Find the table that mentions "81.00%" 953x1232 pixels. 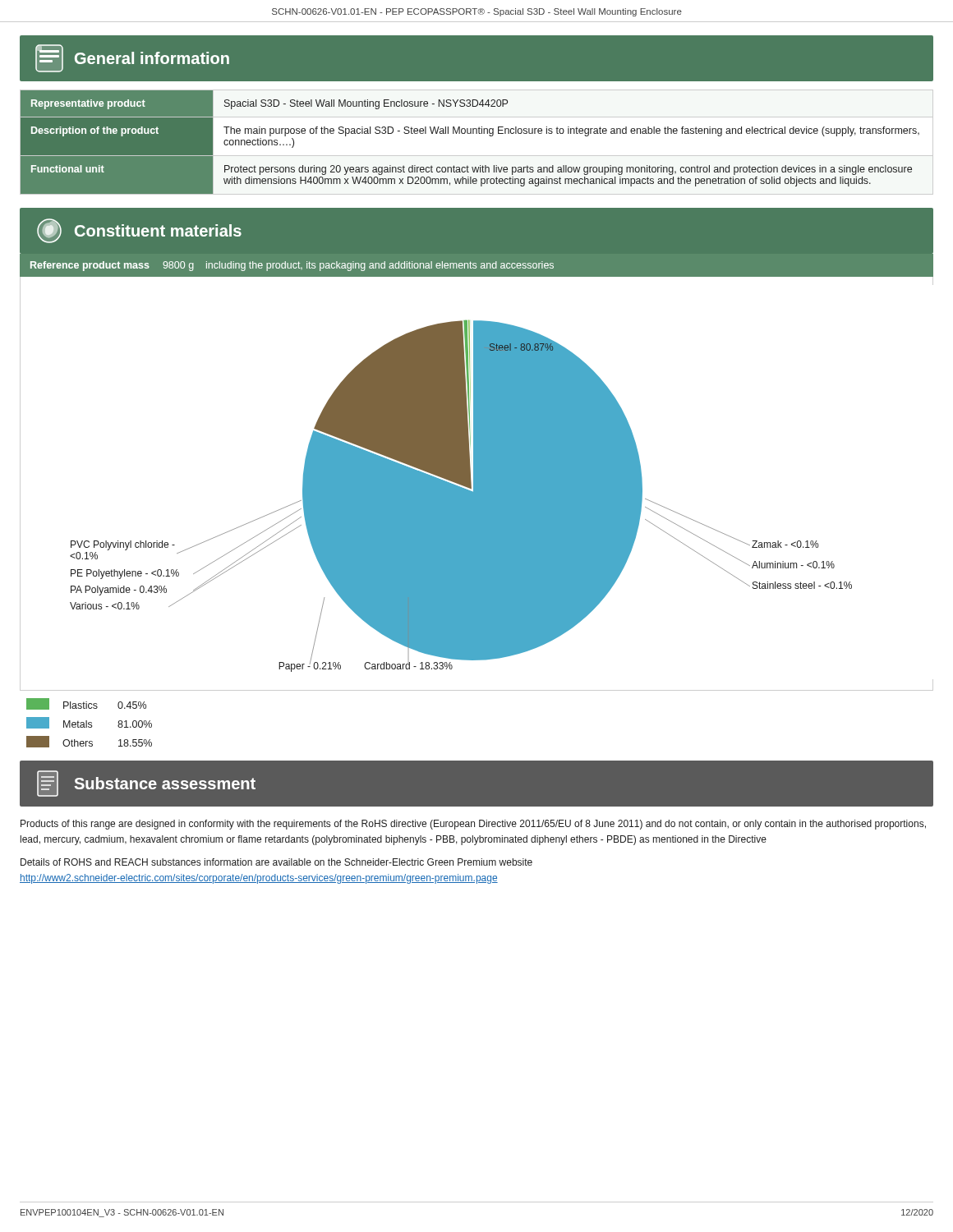476,724
